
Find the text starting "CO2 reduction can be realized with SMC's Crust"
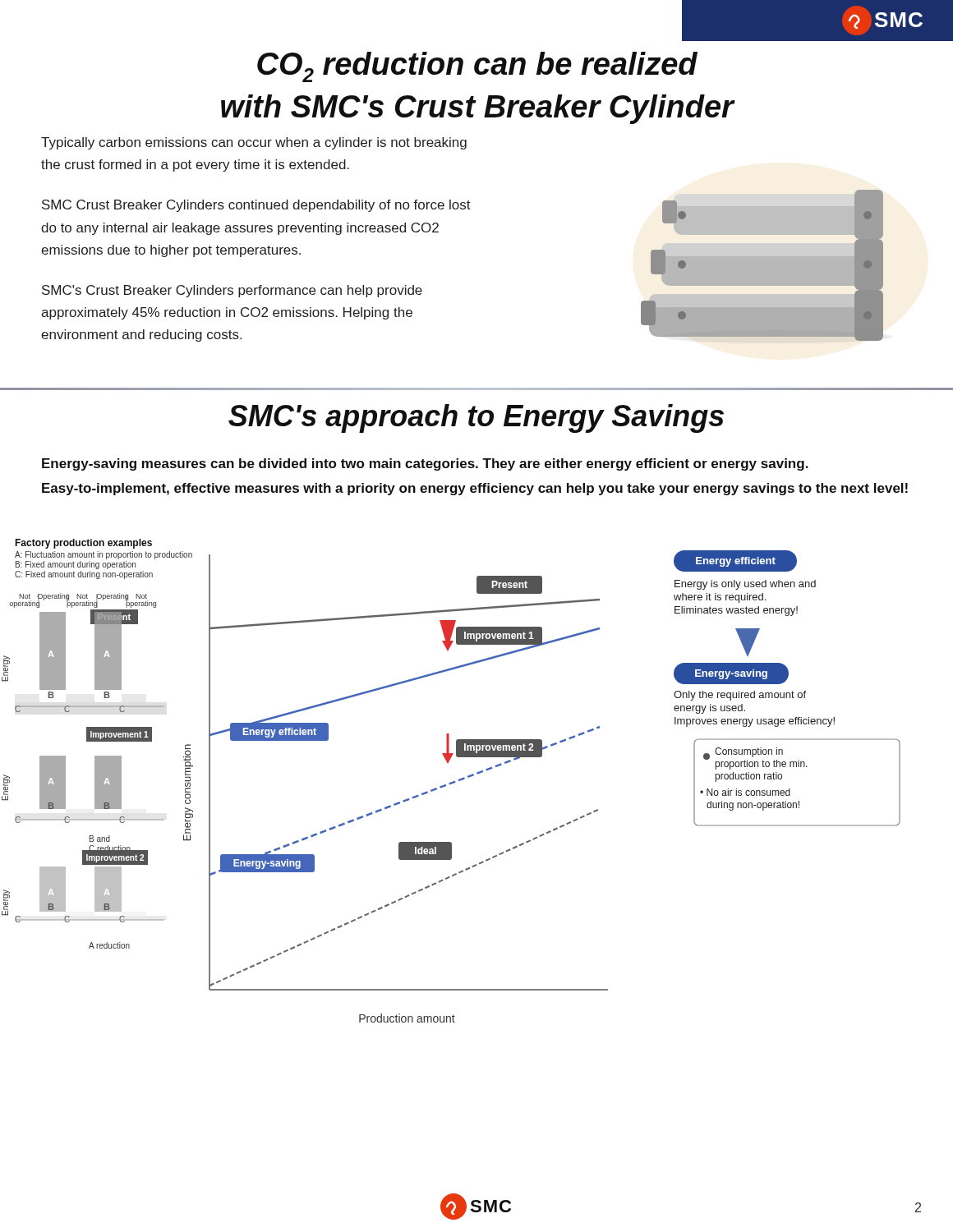click(x=476, y=85)
